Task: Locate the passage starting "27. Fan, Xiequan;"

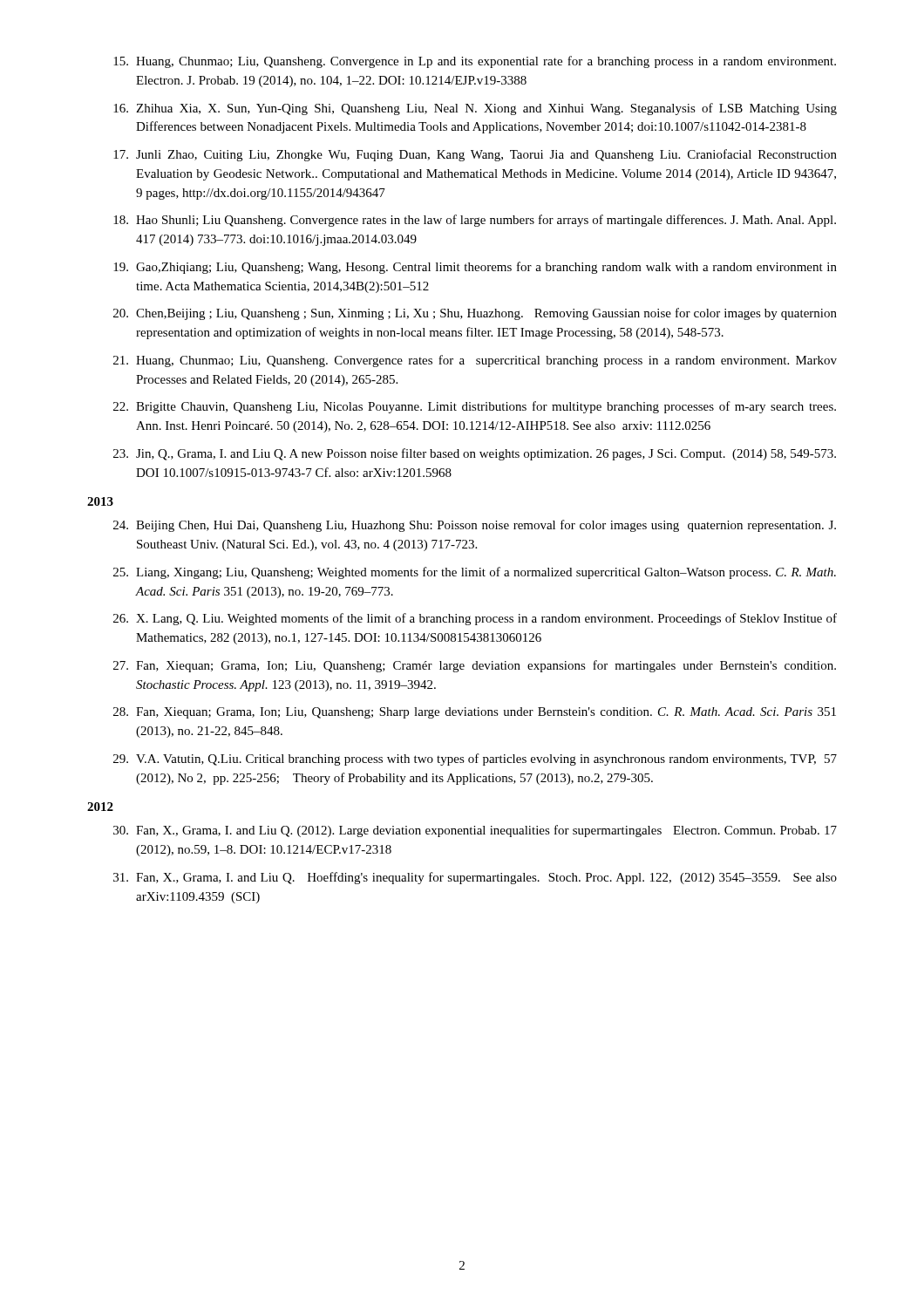Action: point(462,675)
